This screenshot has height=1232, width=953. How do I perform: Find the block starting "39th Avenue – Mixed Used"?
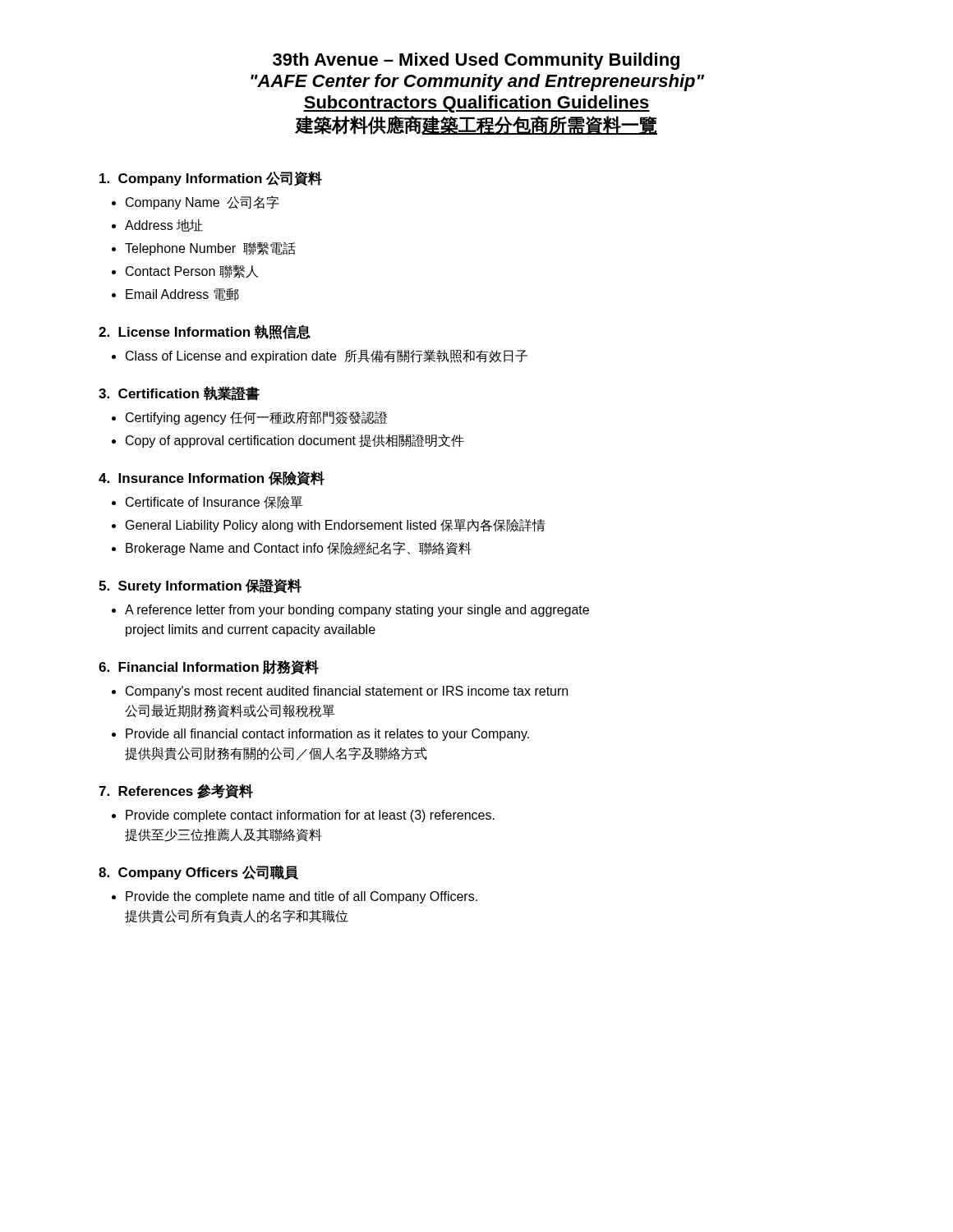(476, 94)
